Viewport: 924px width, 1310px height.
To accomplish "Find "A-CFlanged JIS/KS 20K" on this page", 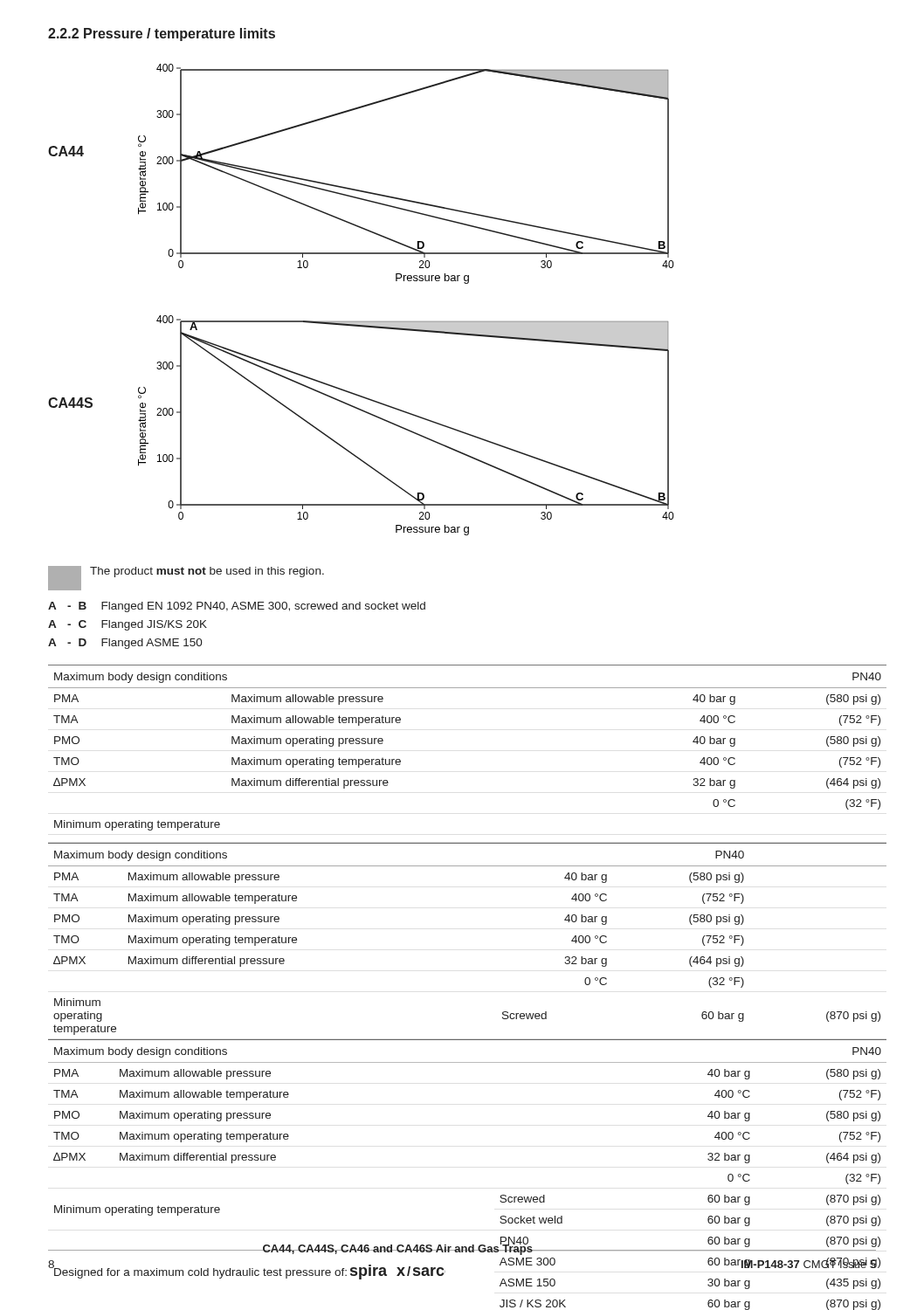I will click(x=128, y=624).
